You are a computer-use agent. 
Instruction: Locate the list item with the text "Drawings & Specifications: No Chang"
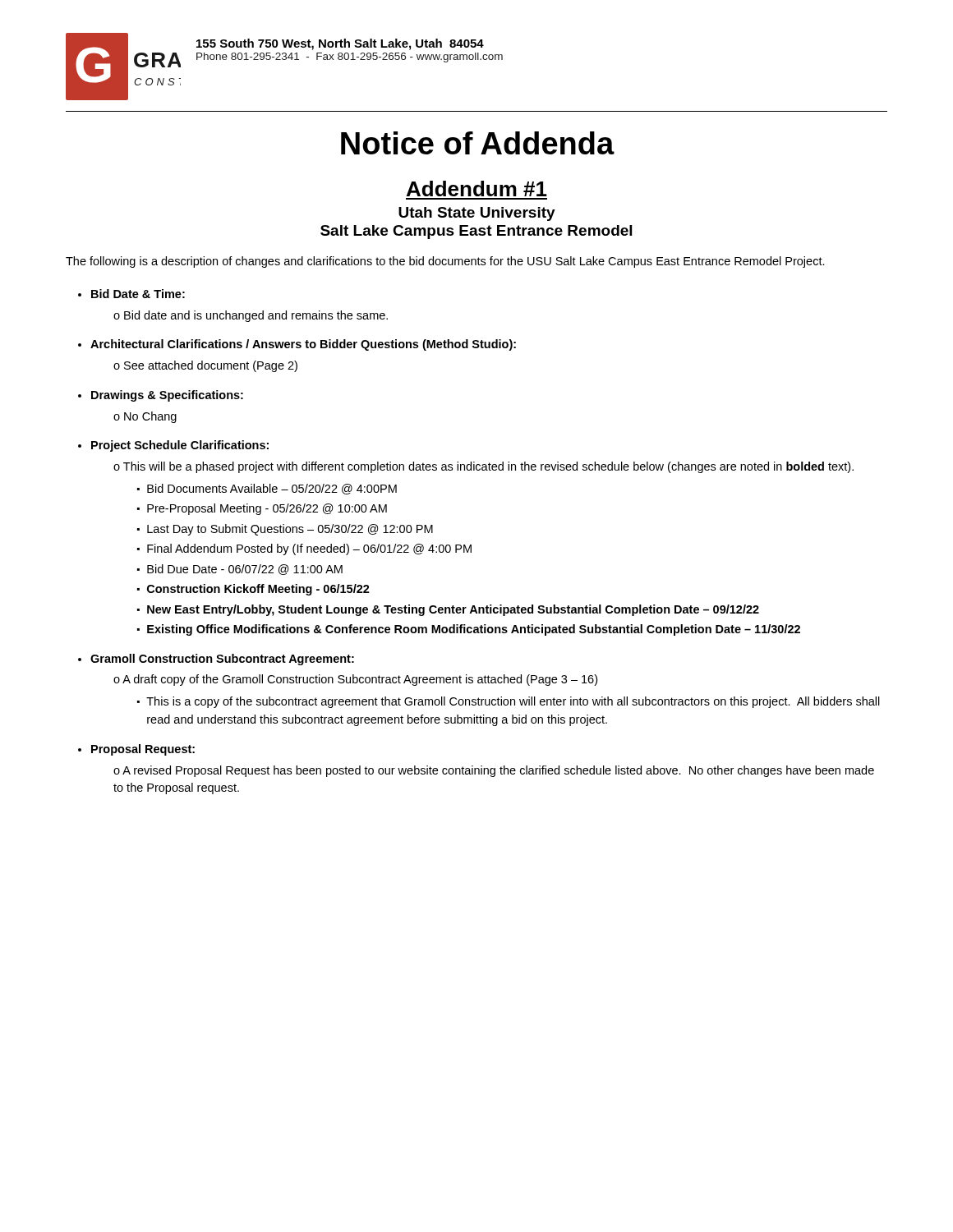pyautogui.click(x=167, y=396)
